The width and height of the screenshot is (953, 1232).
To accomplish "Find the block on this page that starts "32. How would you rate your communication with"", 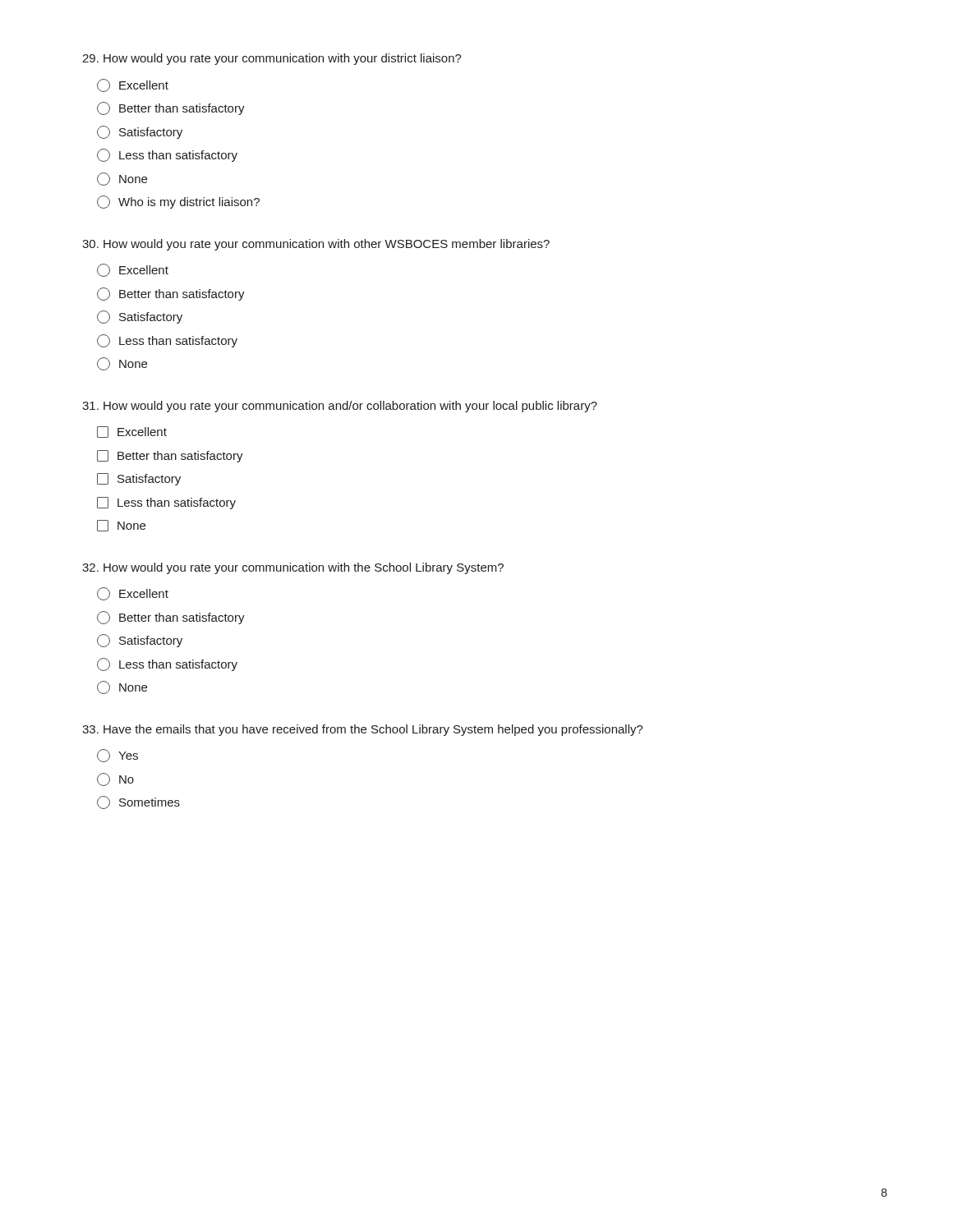I will tap(293, 568).
